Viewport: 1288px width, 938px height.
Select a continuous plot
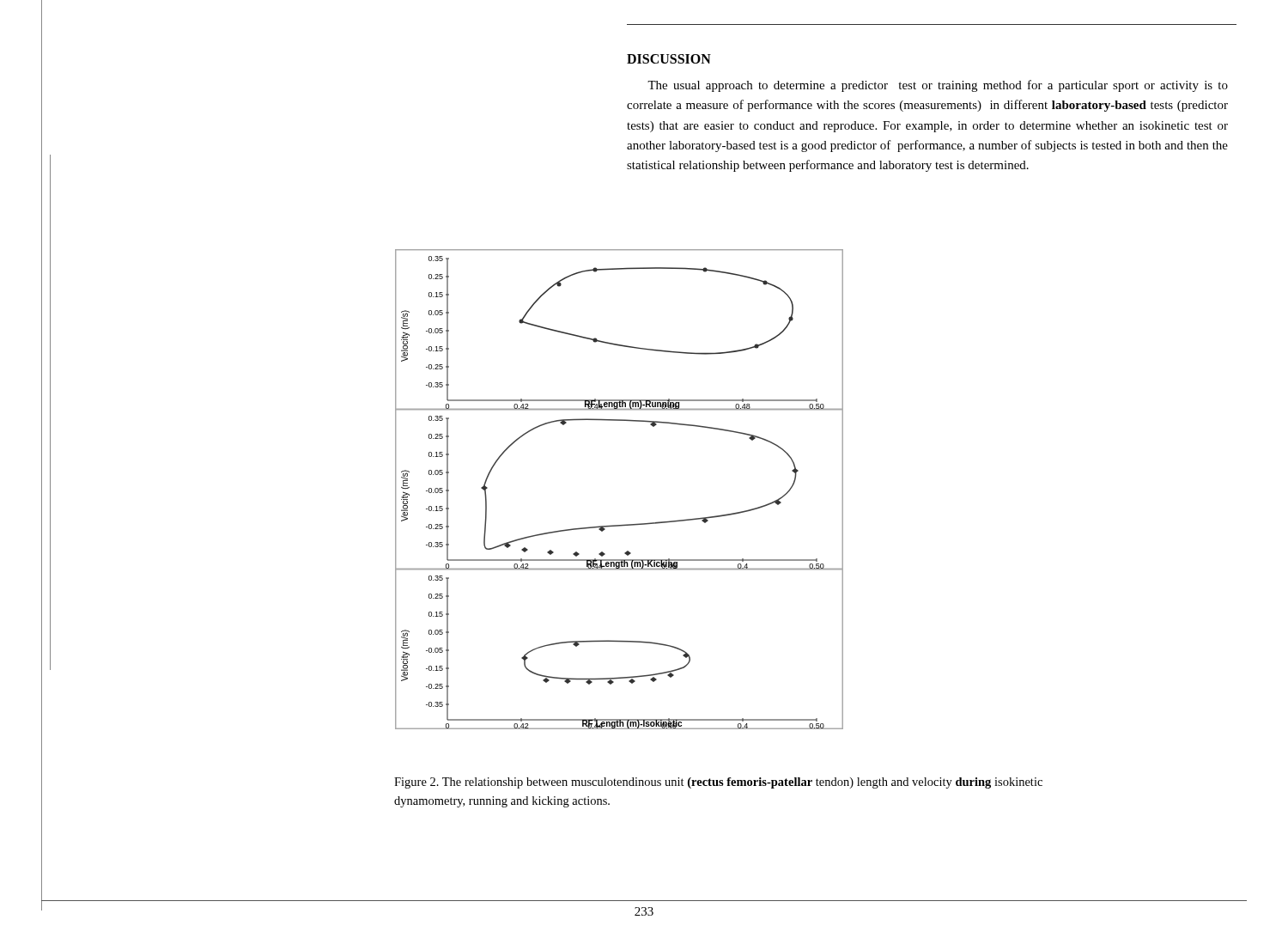click(738, 489)
